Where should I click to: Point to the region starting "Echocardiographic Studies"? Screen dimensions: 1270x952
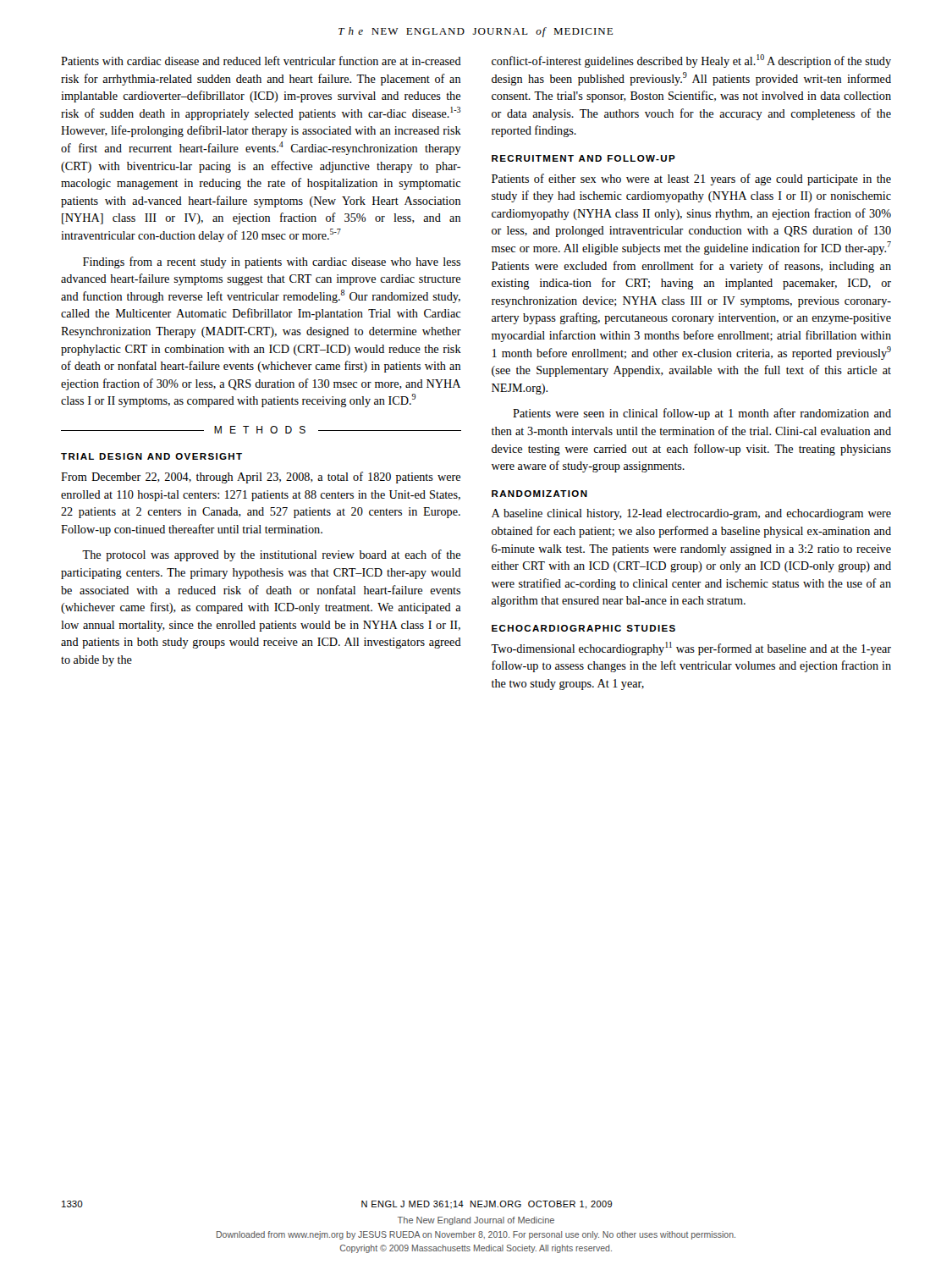[584, 628]
